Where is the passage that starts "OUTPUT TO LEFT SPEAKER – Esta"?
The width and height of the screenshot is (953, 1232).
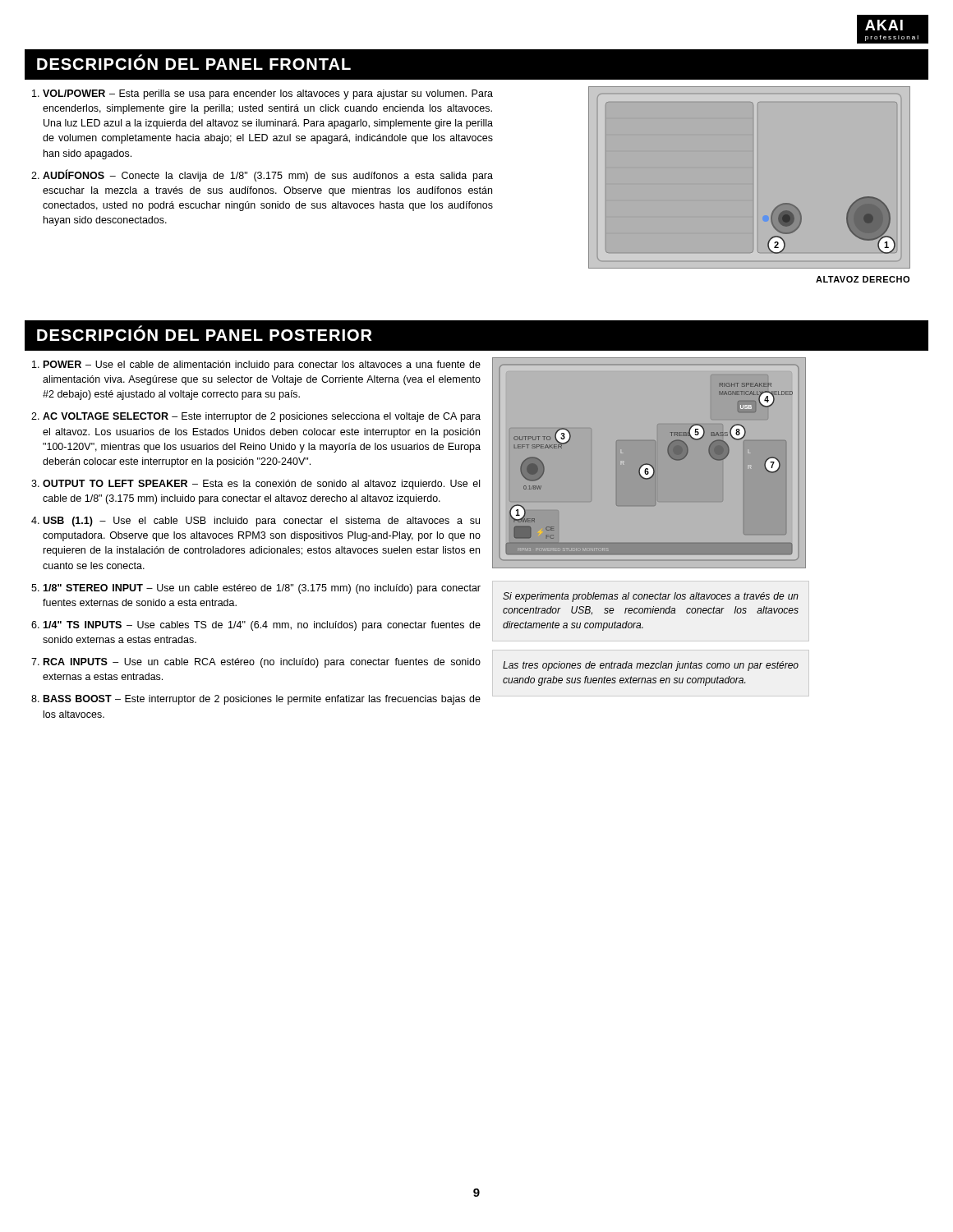(x=262, y=491)
